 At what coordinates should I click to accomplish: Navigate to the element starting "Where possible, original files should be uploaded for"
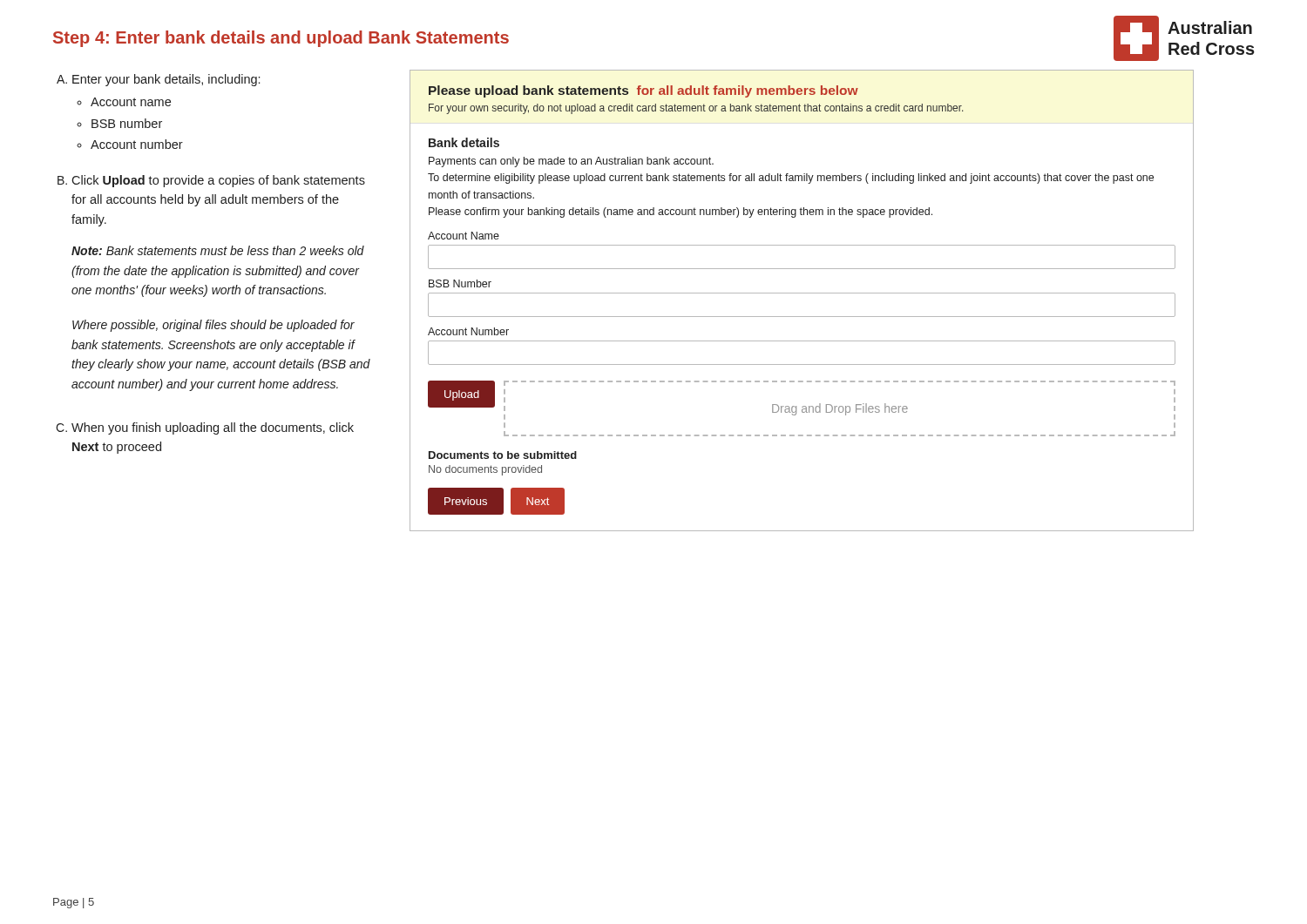point(221,354)
